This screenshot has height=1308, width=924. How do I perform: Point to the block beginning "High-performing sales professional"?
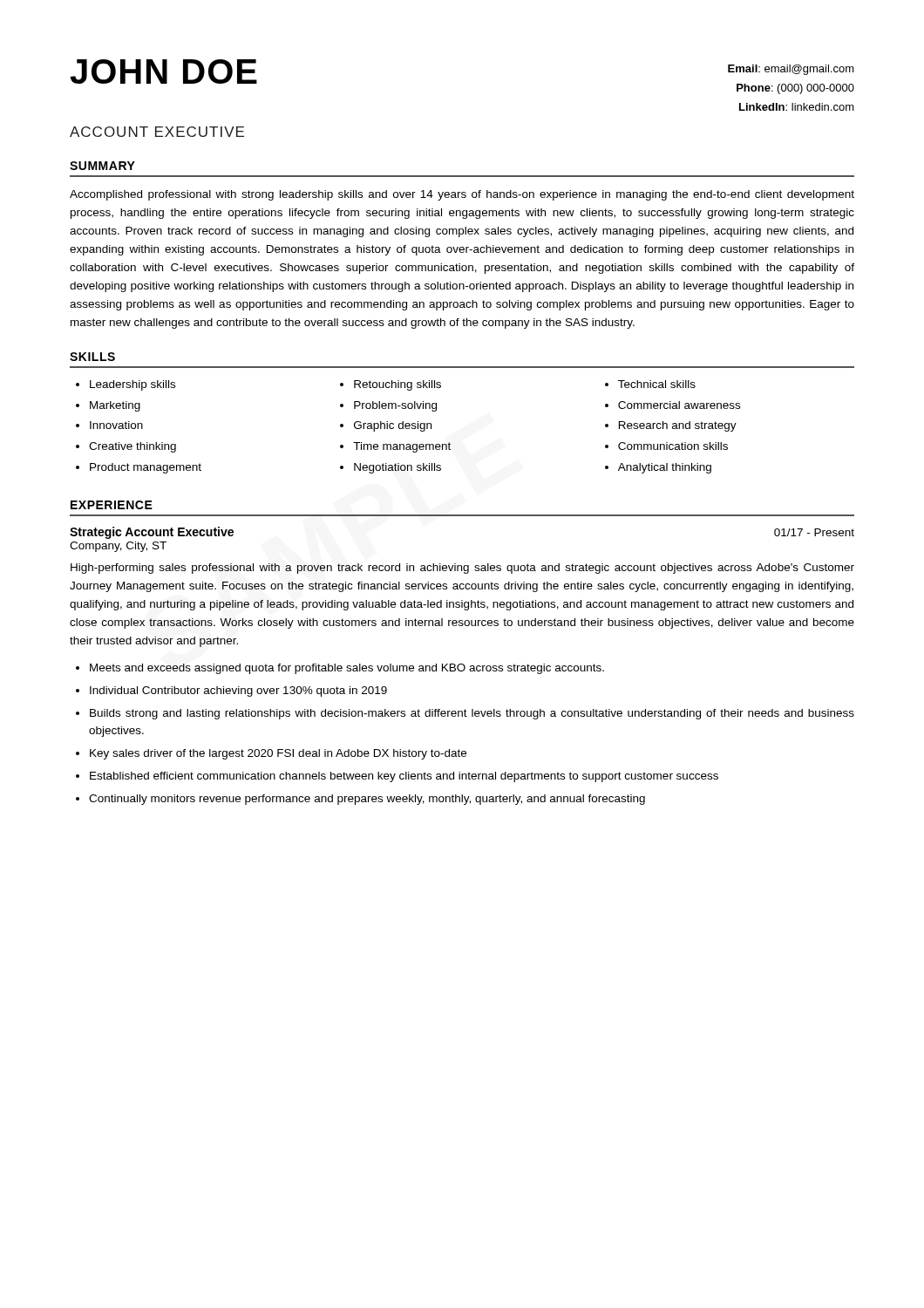coord(462,604)
